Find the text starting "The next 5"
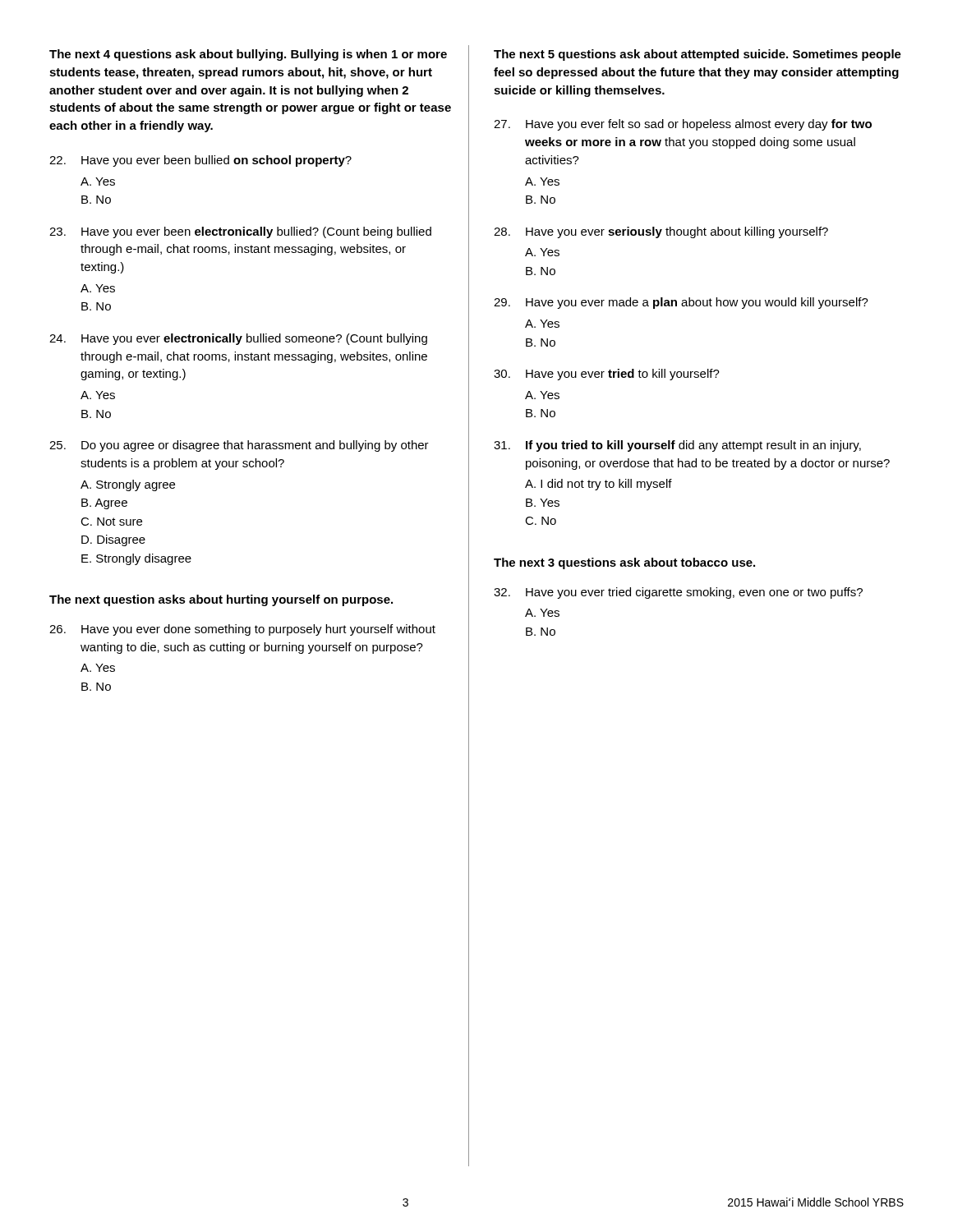 click(x=697, y=72)
